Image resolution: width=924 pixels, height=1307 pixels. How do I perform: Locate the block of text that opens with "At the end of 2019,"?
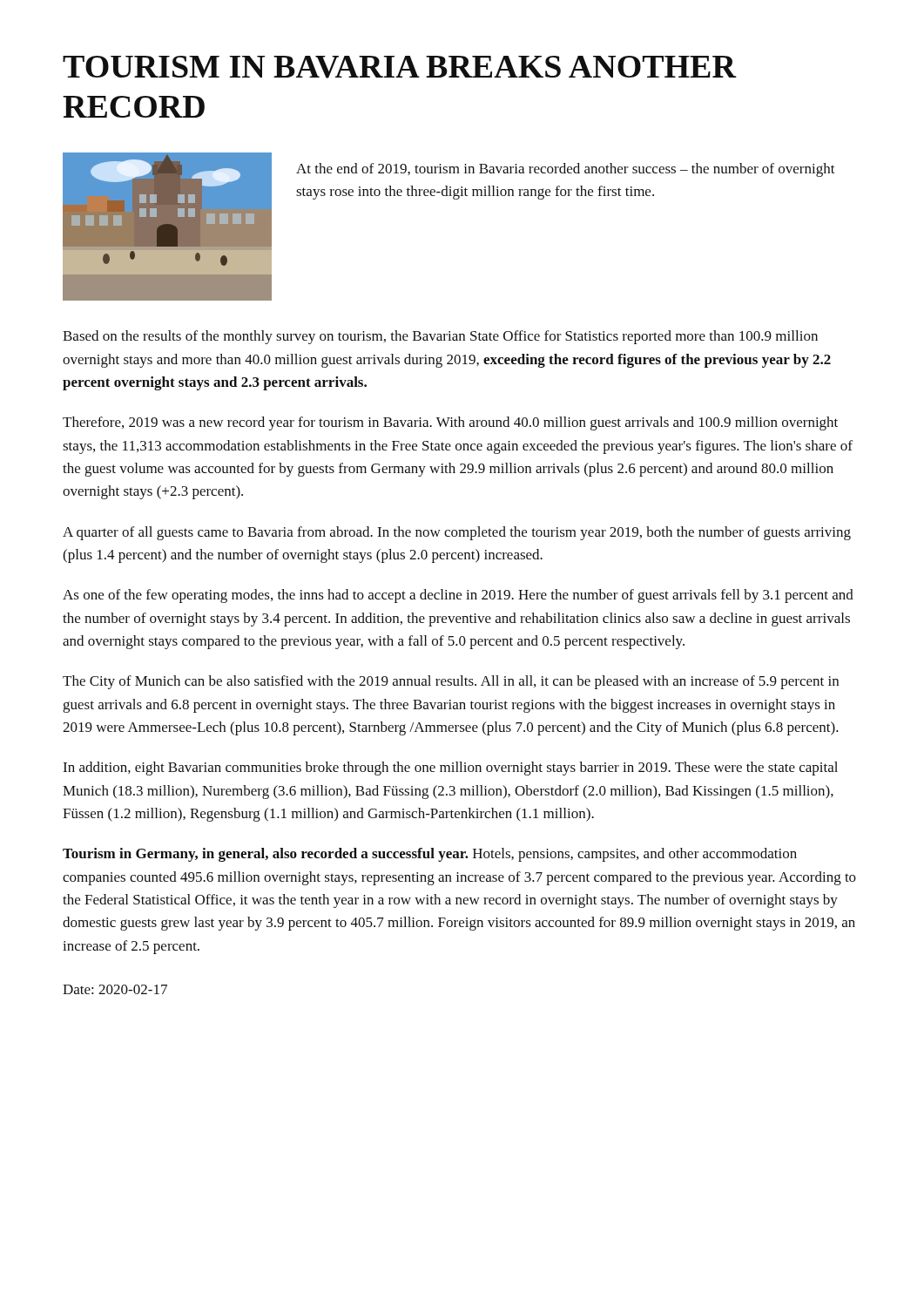click(565, 180)
